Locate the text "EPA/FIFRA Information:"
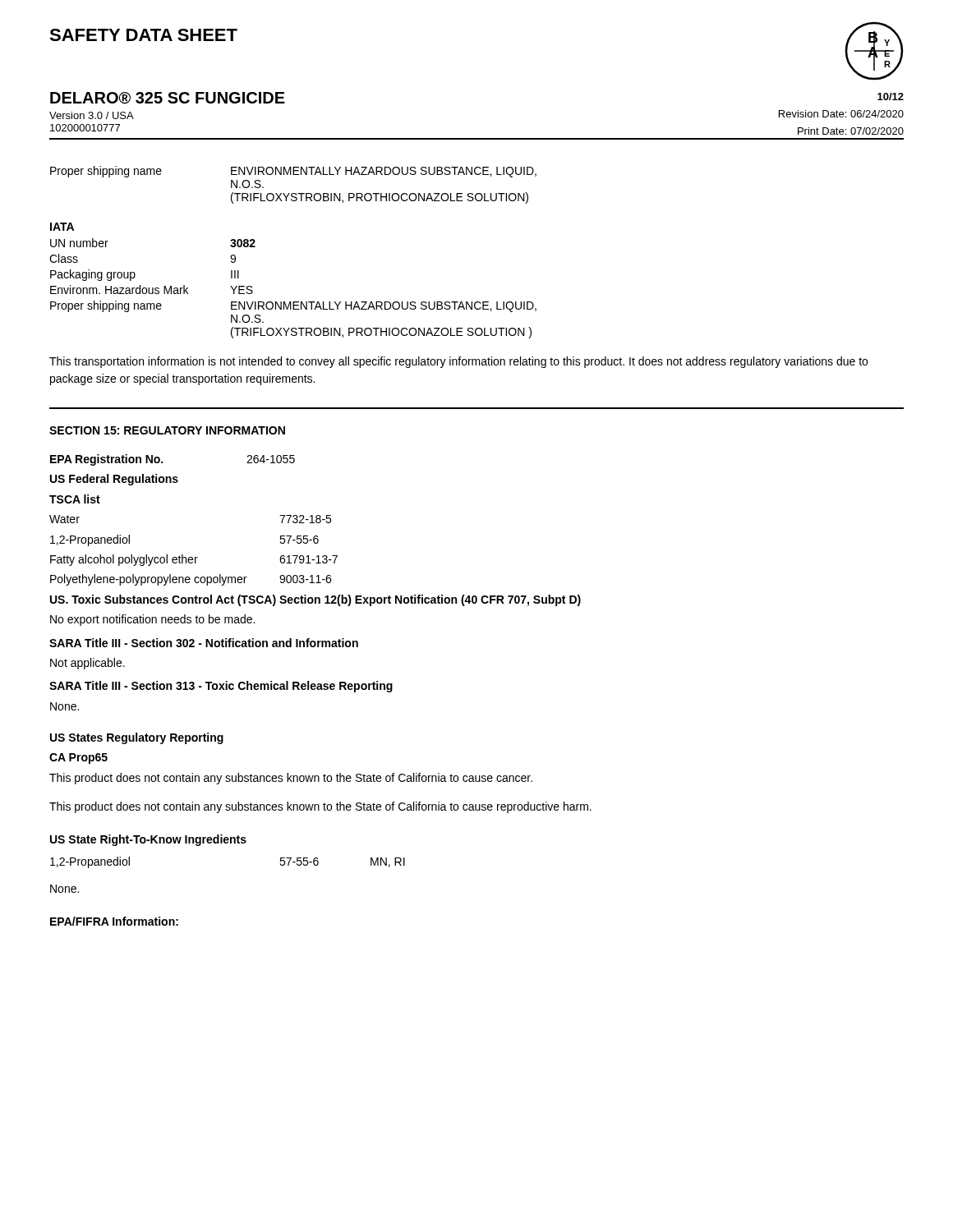Viewport: 953px width, 1232px height. [114, 922]
